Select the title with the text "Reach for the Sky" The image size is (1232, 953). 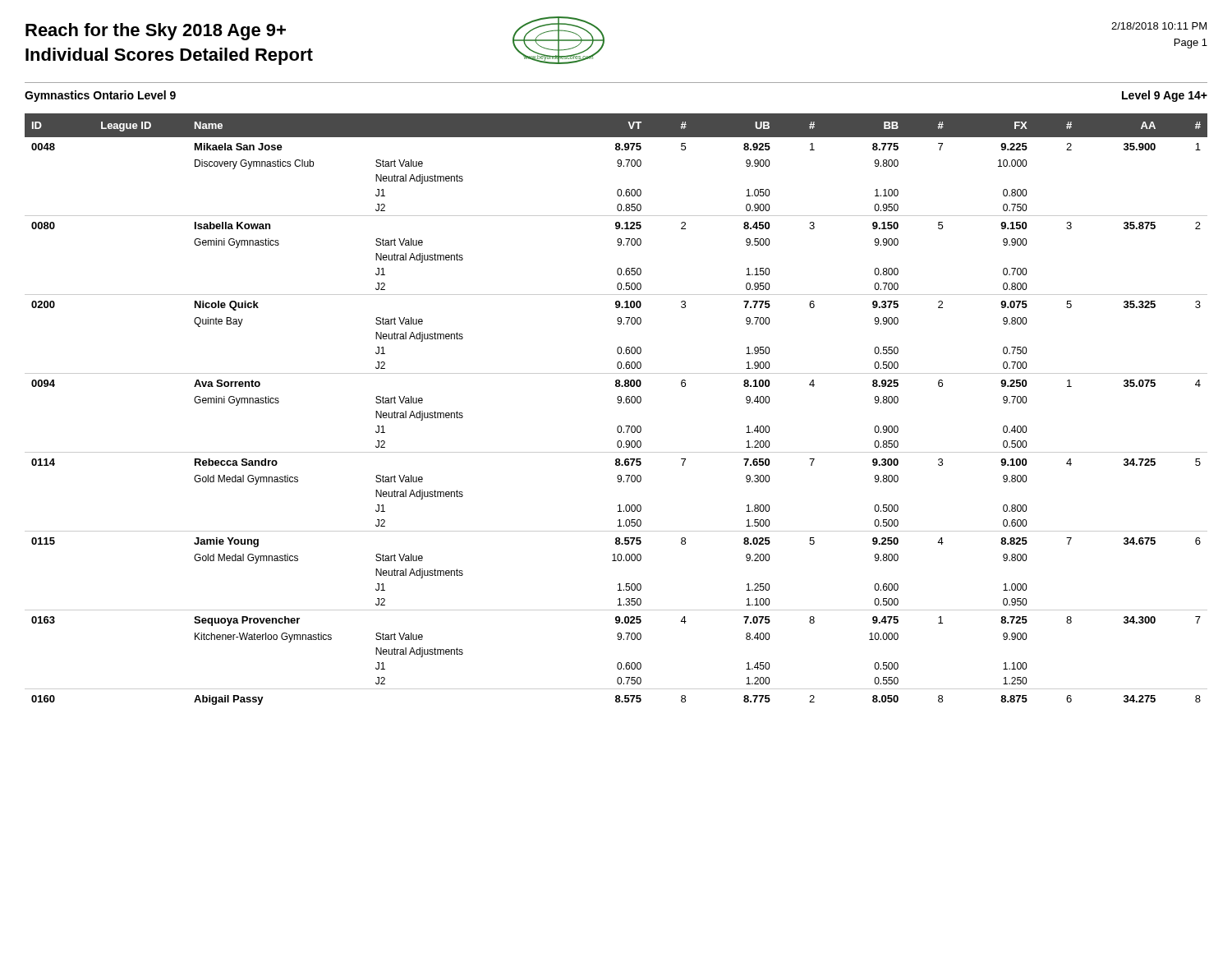pyautogui.click(x=169, y=43)
